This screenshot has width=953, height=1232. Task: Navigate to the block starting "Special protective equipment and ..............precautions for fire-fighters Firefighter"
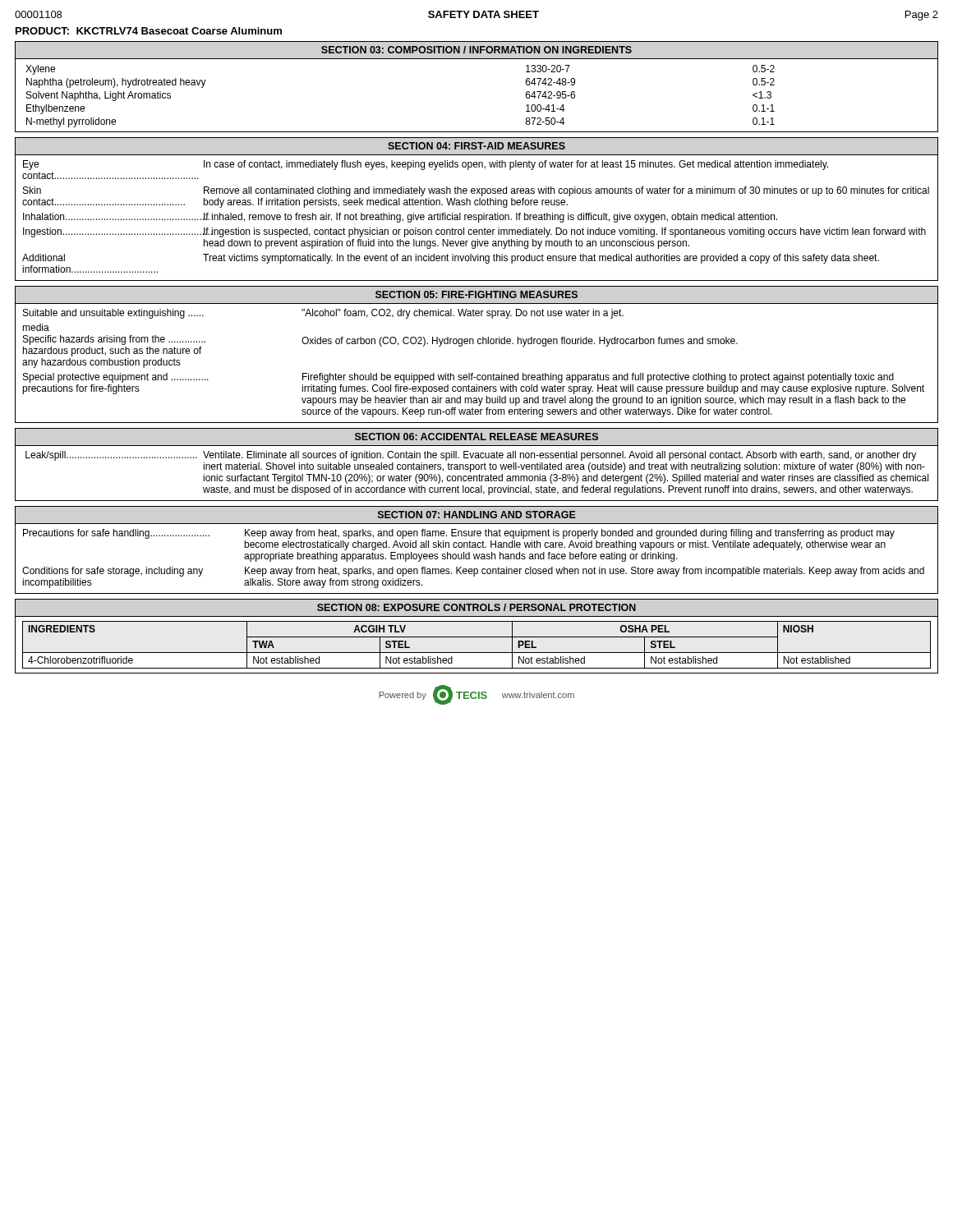(476, 394)
